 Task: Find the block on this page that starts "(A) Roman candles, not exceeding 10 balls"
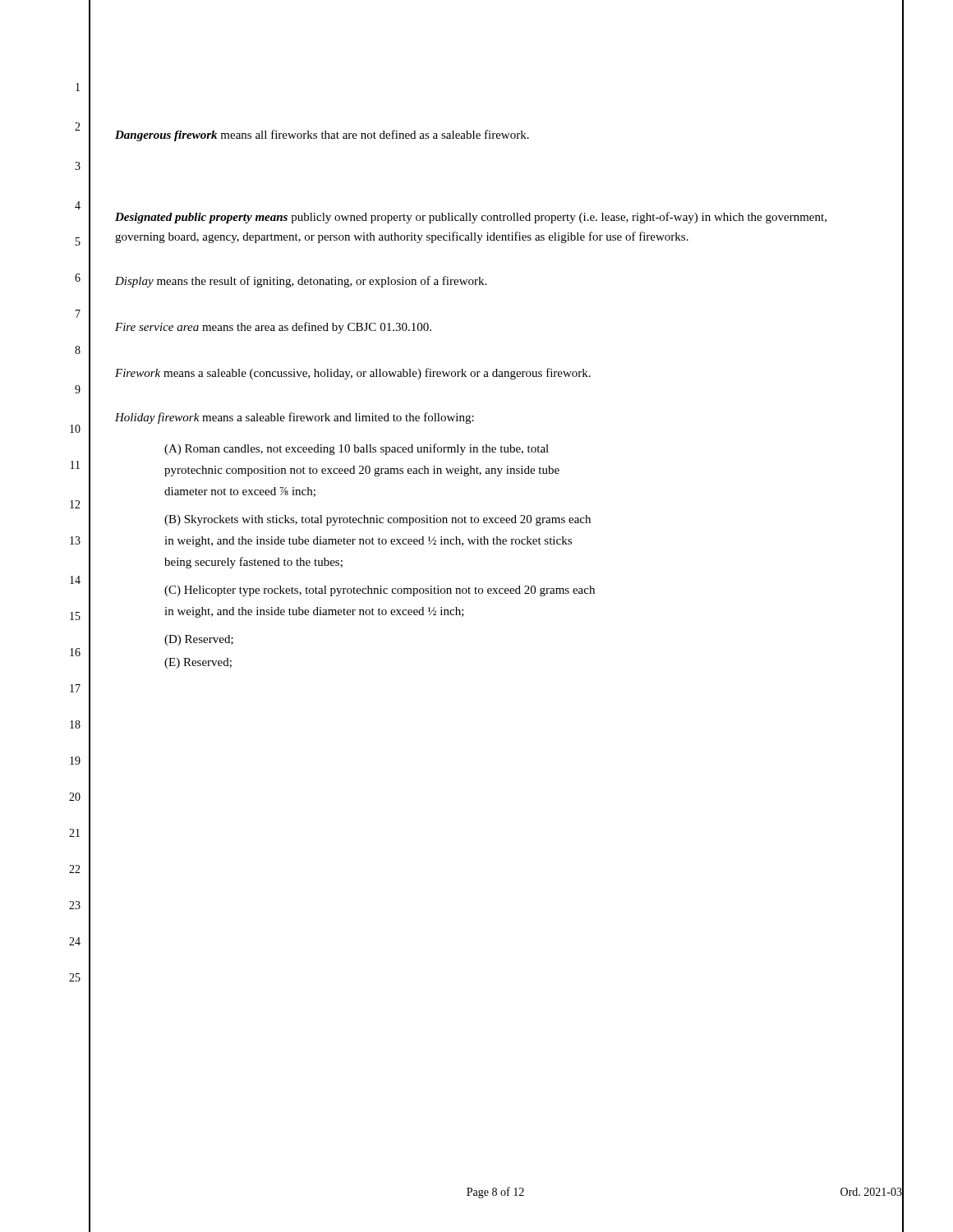(x=357, y=448)
